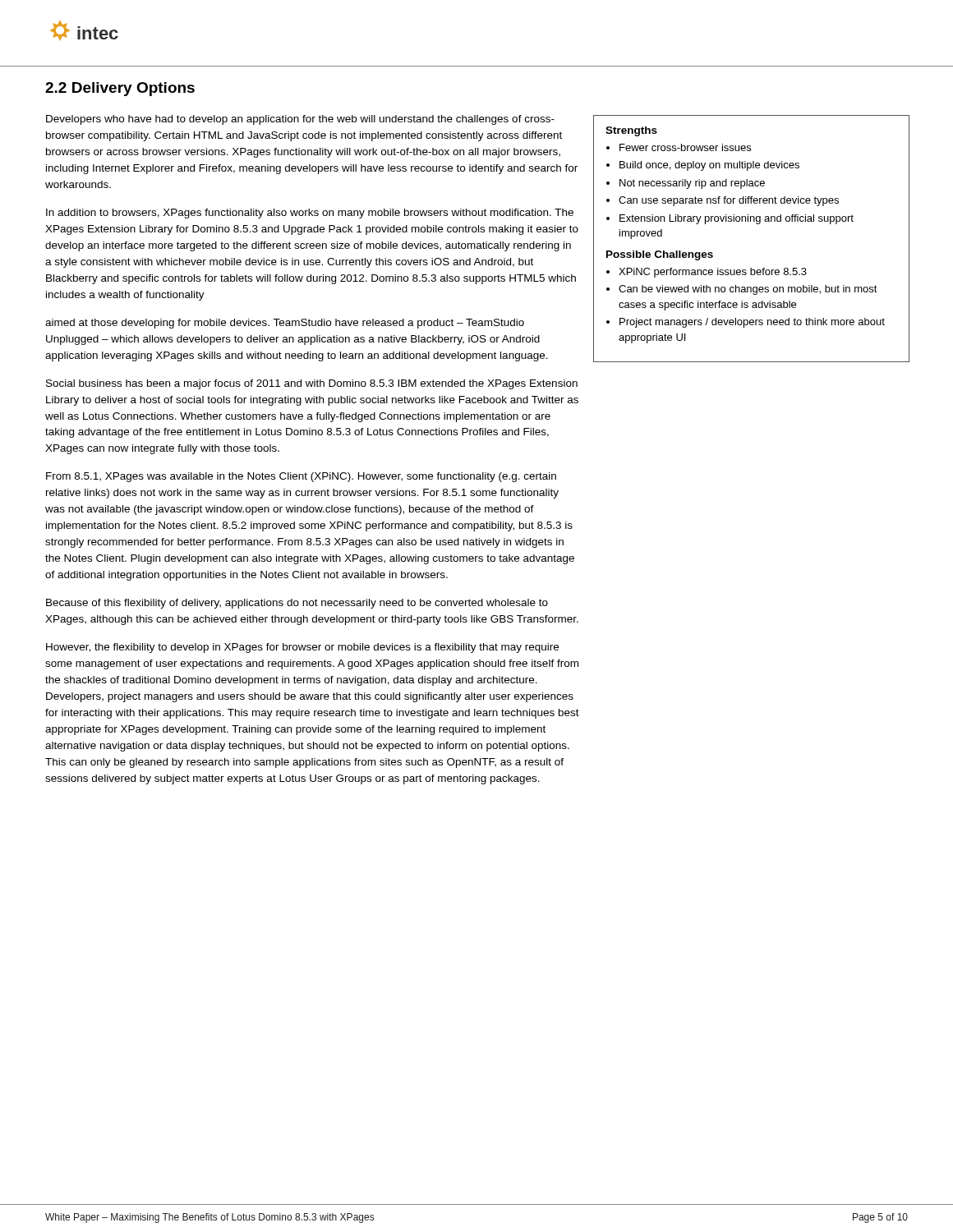The height and width of the screenshot is (1232, 953).
Task: Click on the infographic
Action: [x=751, y=239]
